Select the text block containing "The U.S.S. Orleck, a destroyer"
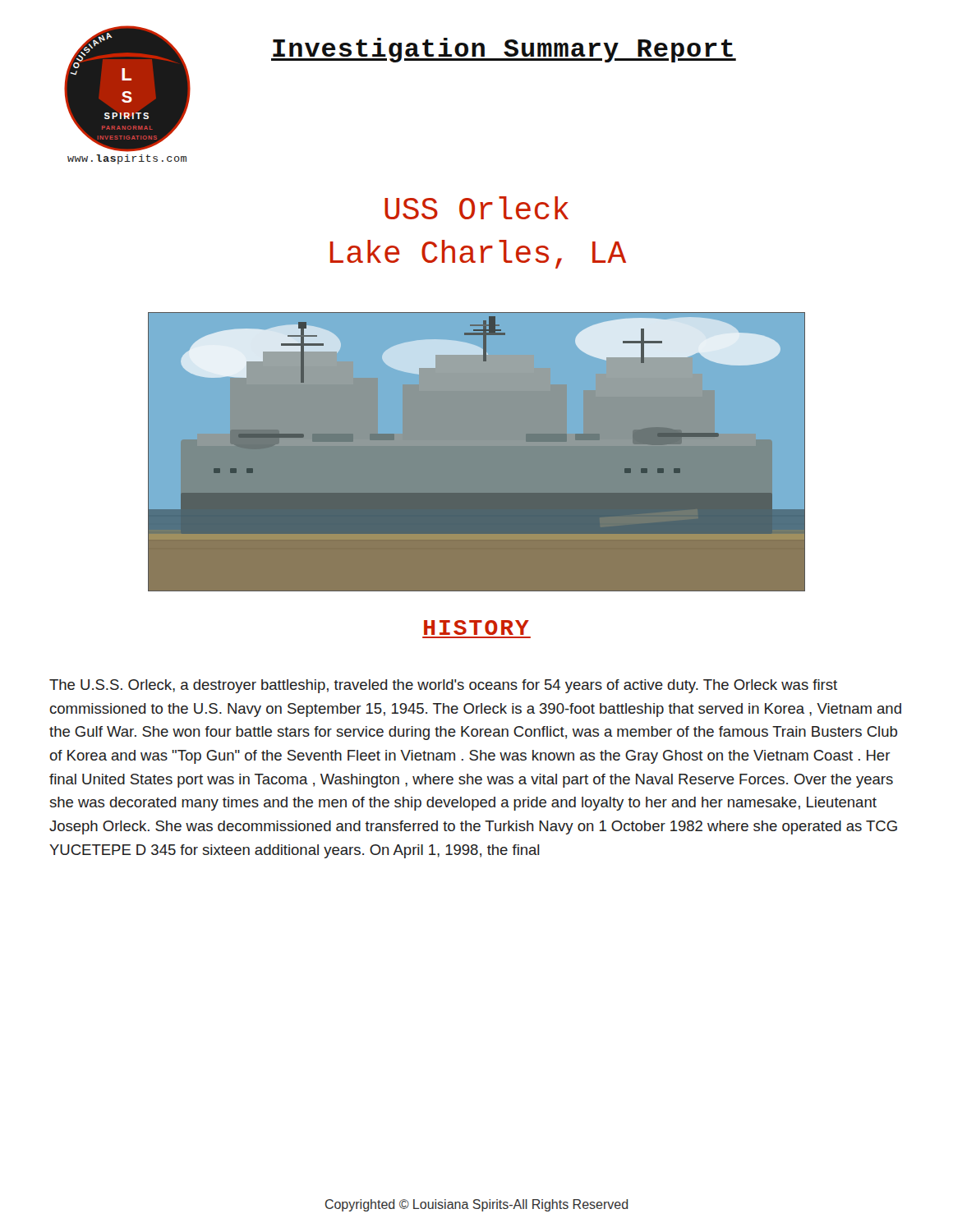This screenshot has width=953, height=1232. (476, 768)
